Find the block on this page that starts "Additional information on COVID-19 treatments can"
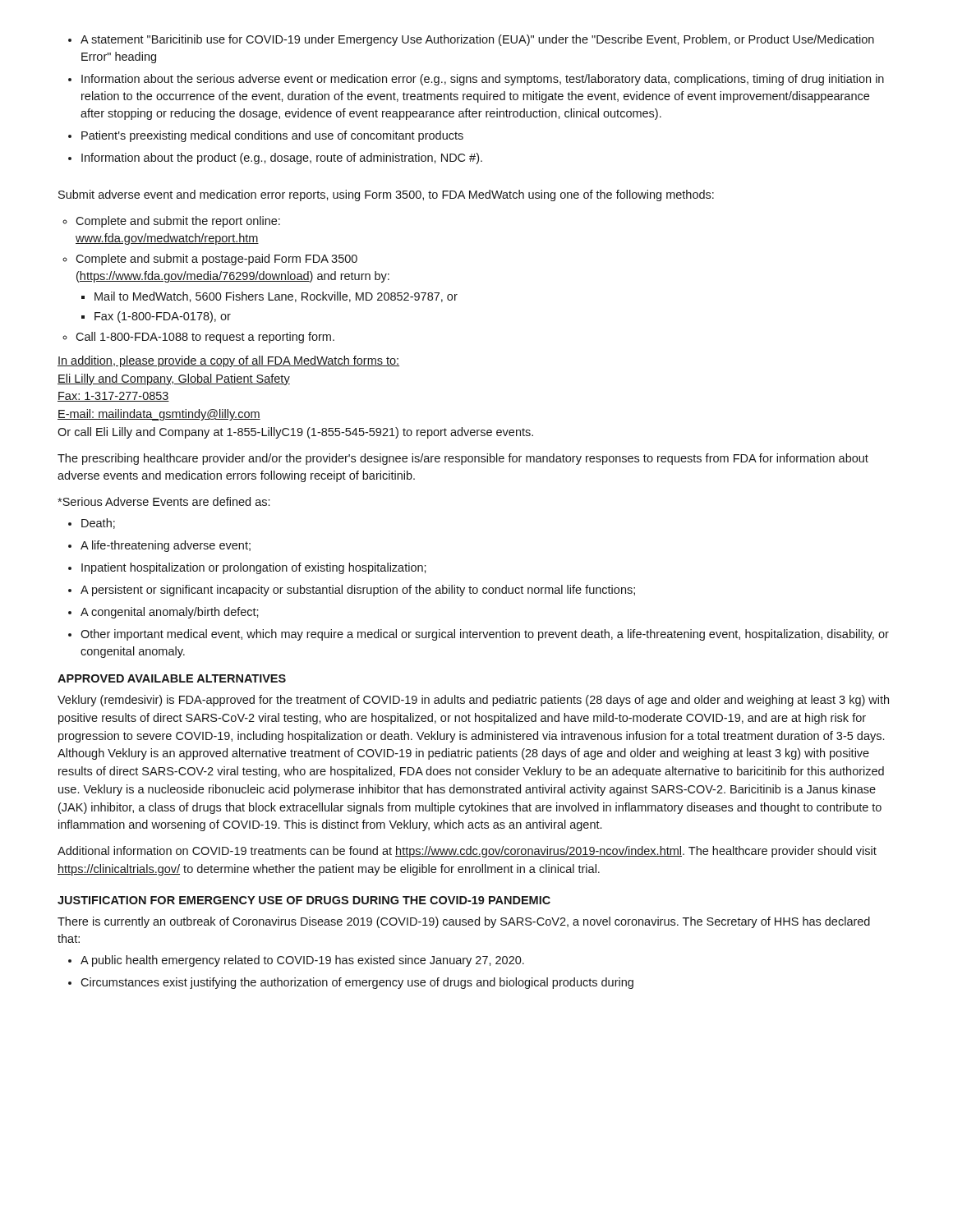Image resolution: width=953 pixels, height=1232 pixels. pyautogui.click(x=467, y=860)
